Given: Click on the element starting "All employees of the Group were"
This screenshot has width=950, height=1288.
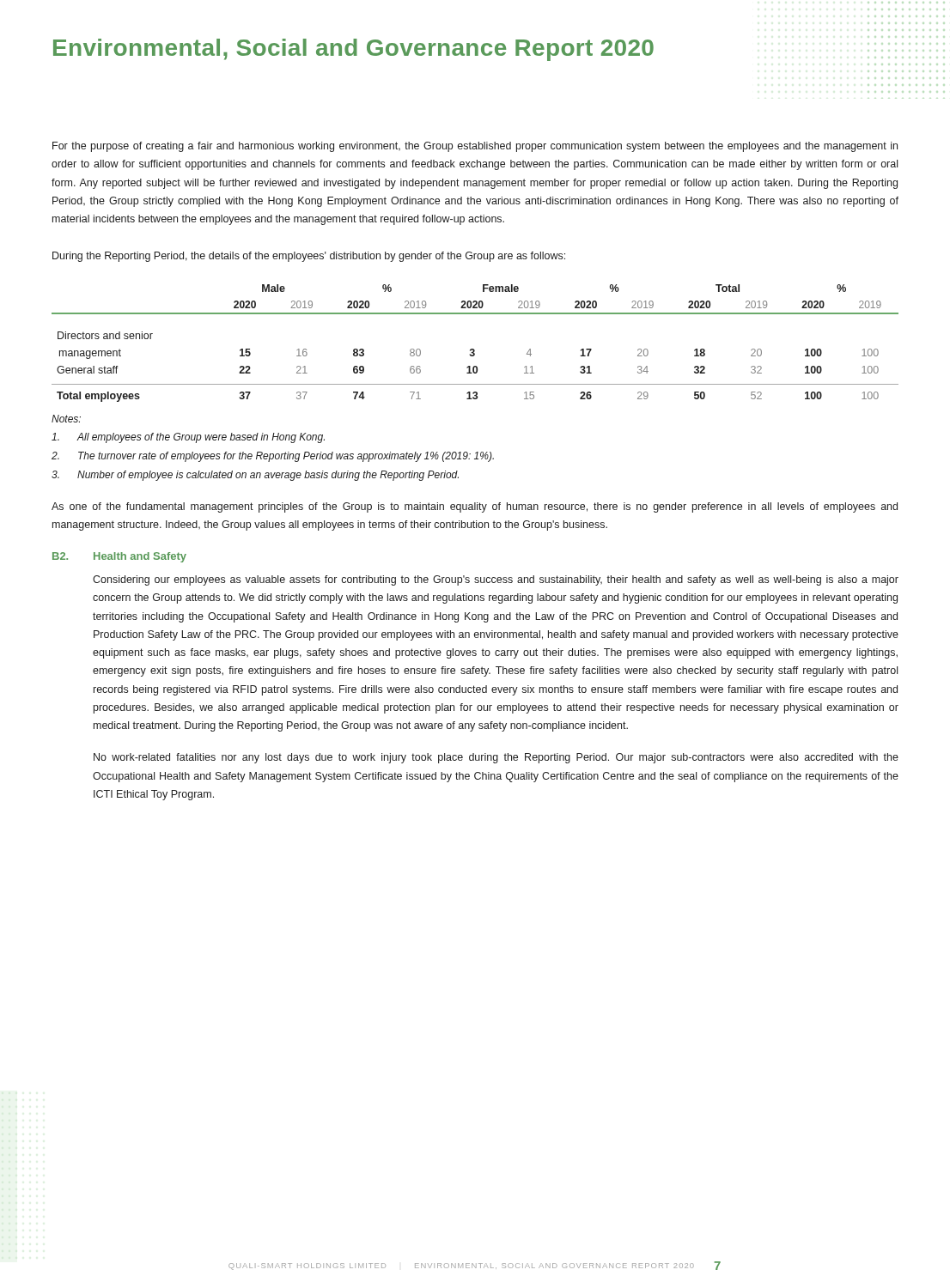Looking at the screenshot, I should click(189, 437).
